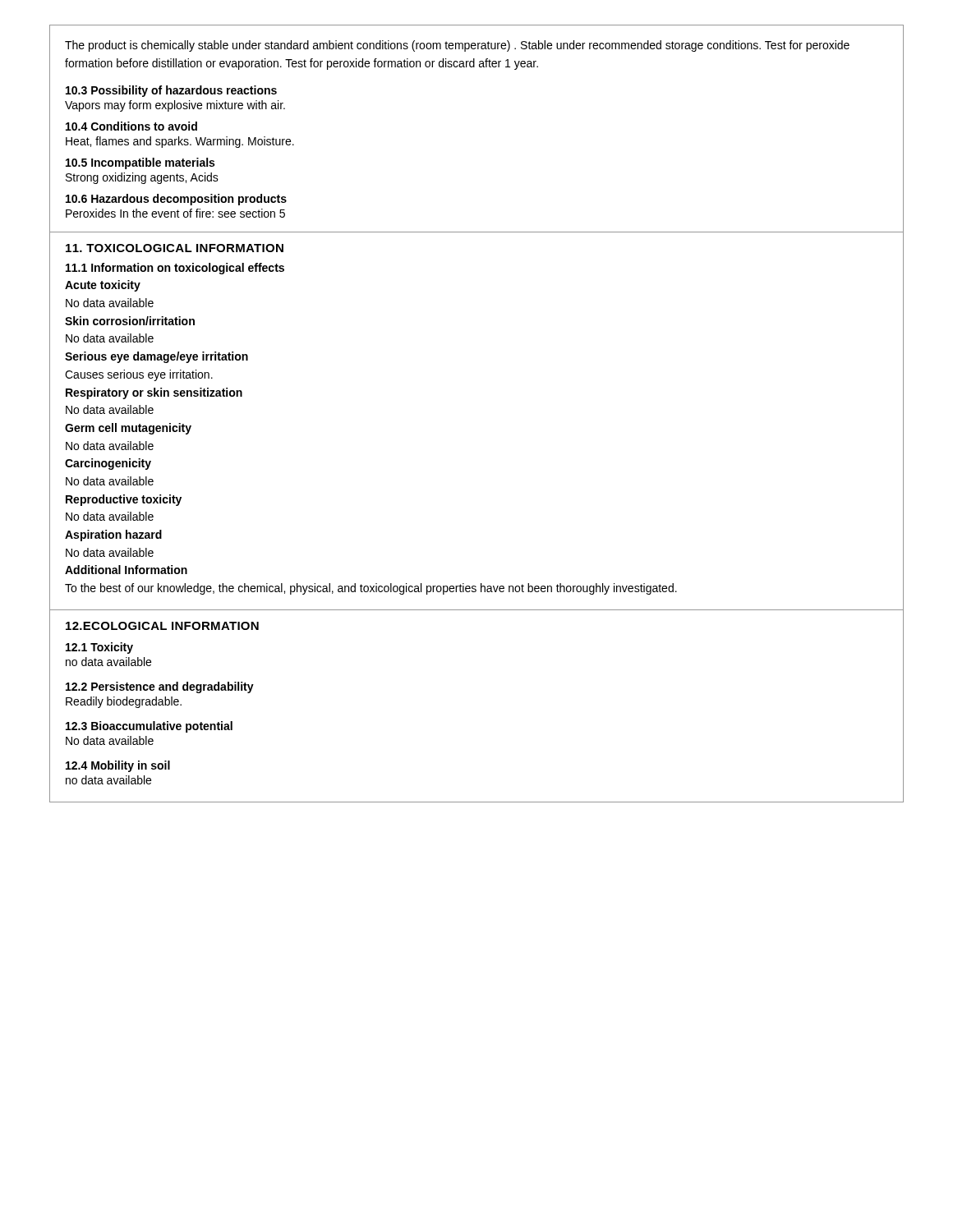Click the passage that begins "Peroxides In the event of fire:"

pos(175,214)
